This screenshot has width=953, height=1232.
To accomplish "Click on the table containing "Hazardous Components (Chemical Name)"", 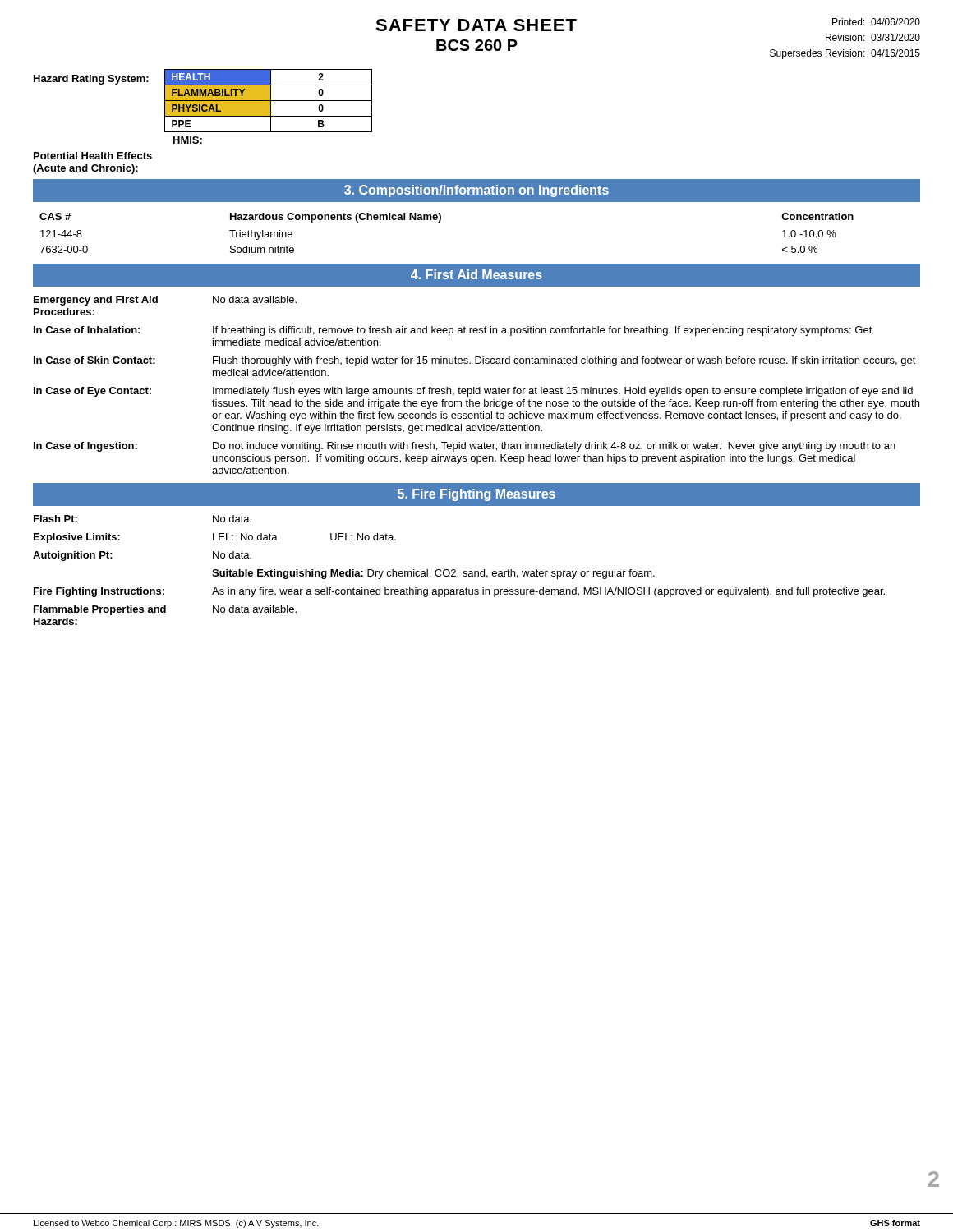I will pos(476,232).
